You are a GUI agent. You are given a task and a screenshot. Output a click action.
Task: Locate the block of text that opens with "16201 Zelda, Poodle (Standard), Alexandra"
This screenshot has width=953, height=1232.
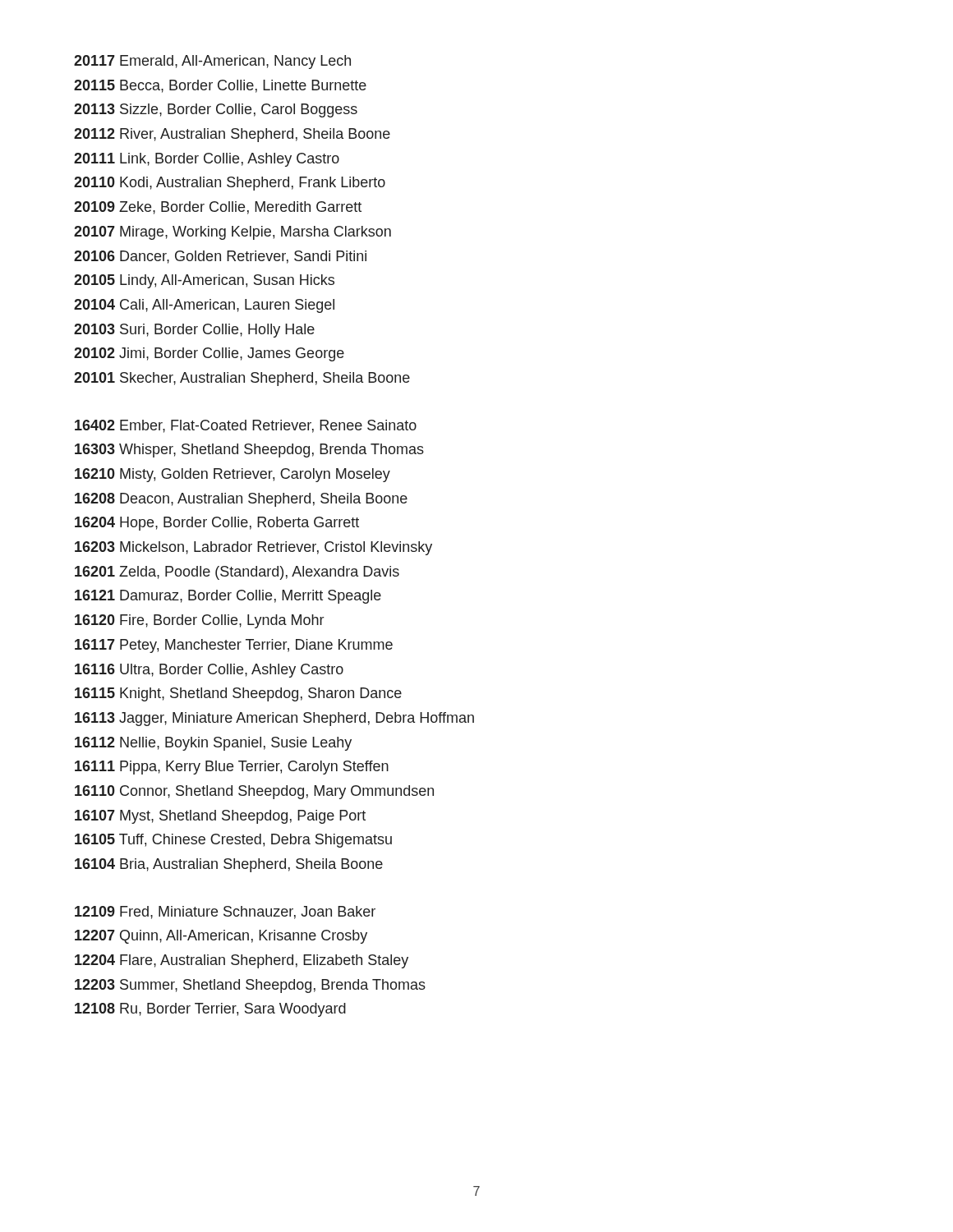pos(237,571)
